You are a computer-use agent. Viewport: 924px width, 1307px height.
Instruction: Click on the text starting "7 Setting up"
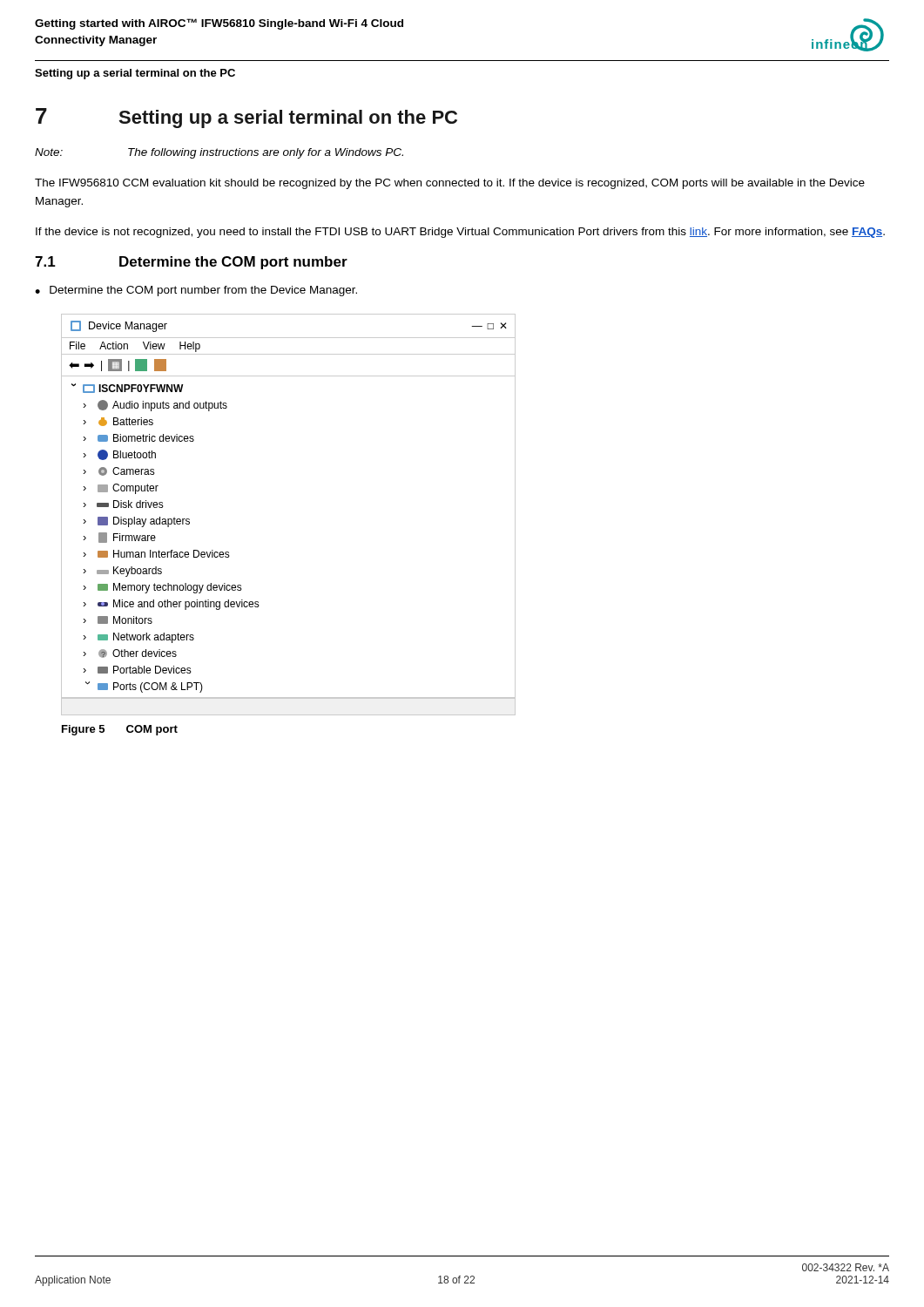(246, 116)
